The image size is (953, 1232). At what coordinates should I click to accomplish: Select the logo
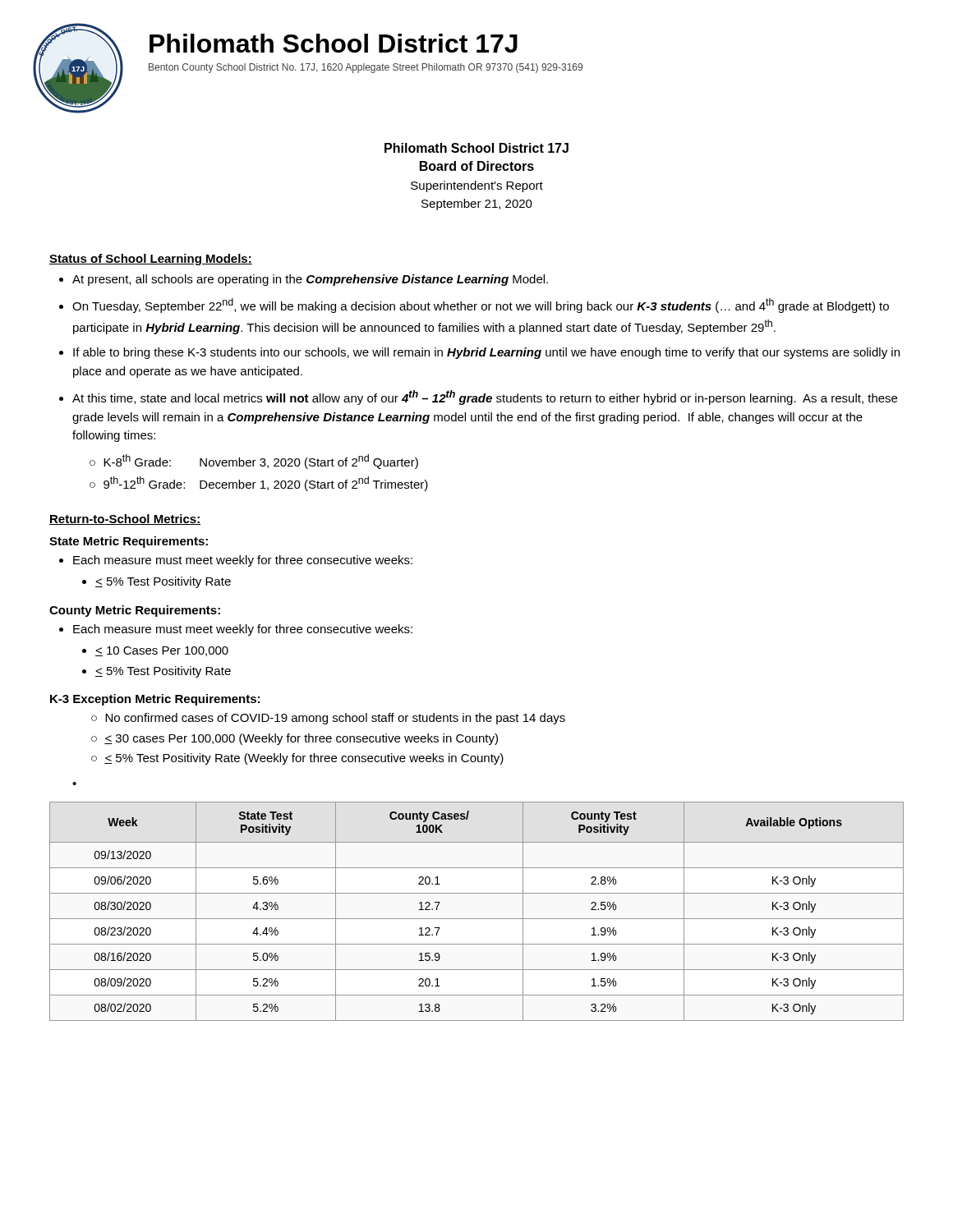pos(78,68)
